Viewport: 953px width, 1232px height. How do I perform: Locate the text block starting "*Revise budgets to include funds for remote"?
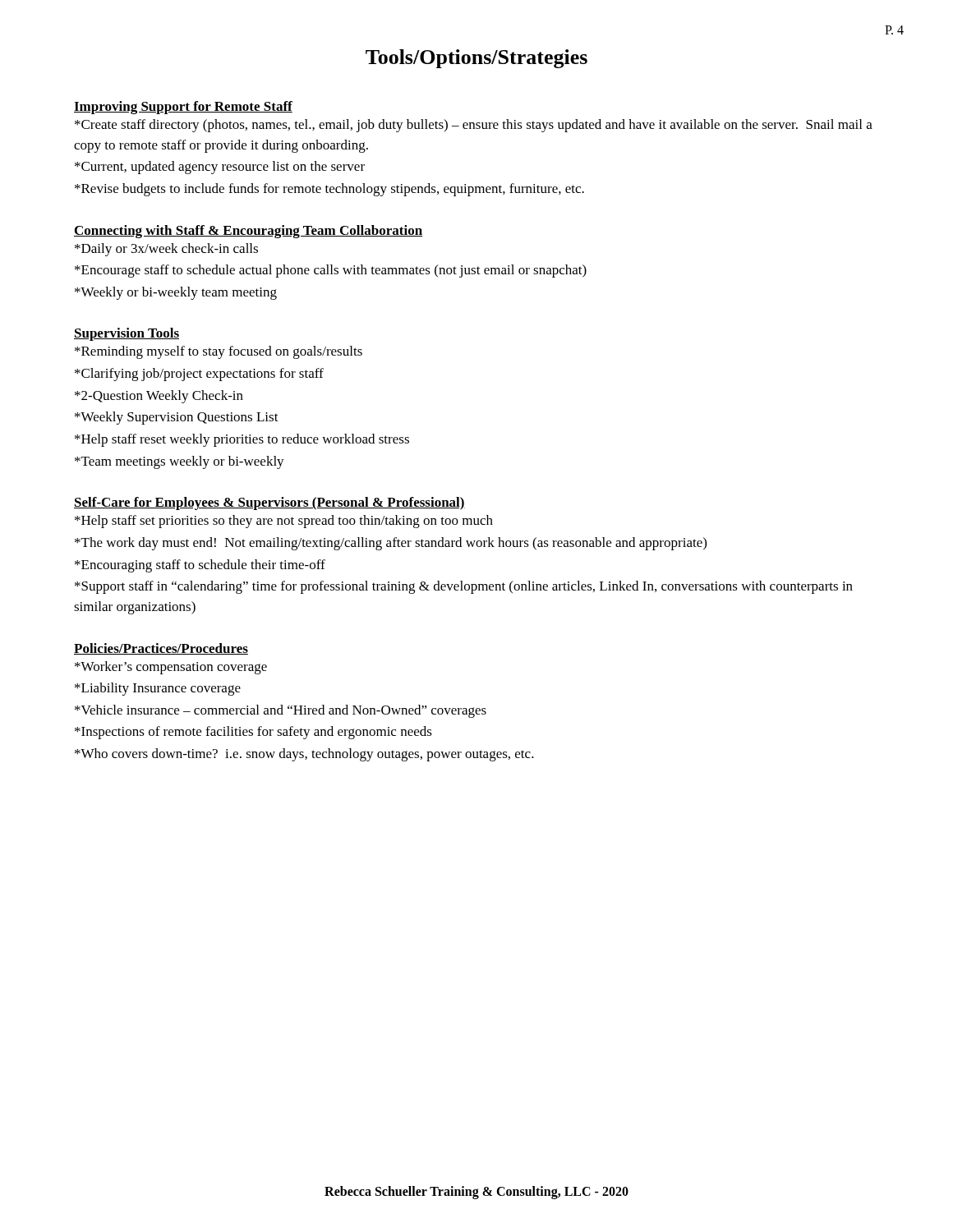pos(329,188)
